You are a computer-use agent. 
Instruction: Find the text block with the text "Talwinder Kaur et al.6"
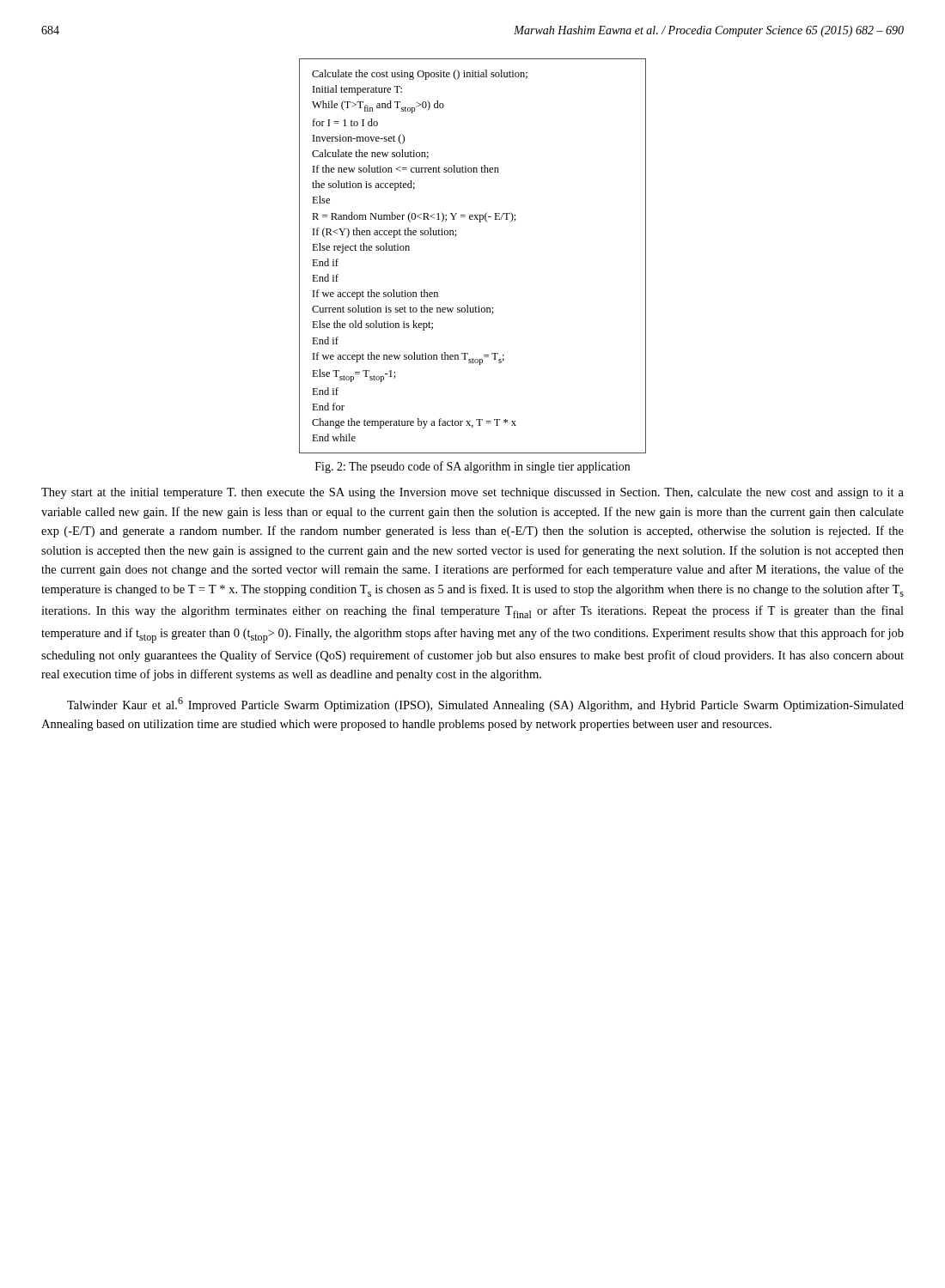click(472, 712)
